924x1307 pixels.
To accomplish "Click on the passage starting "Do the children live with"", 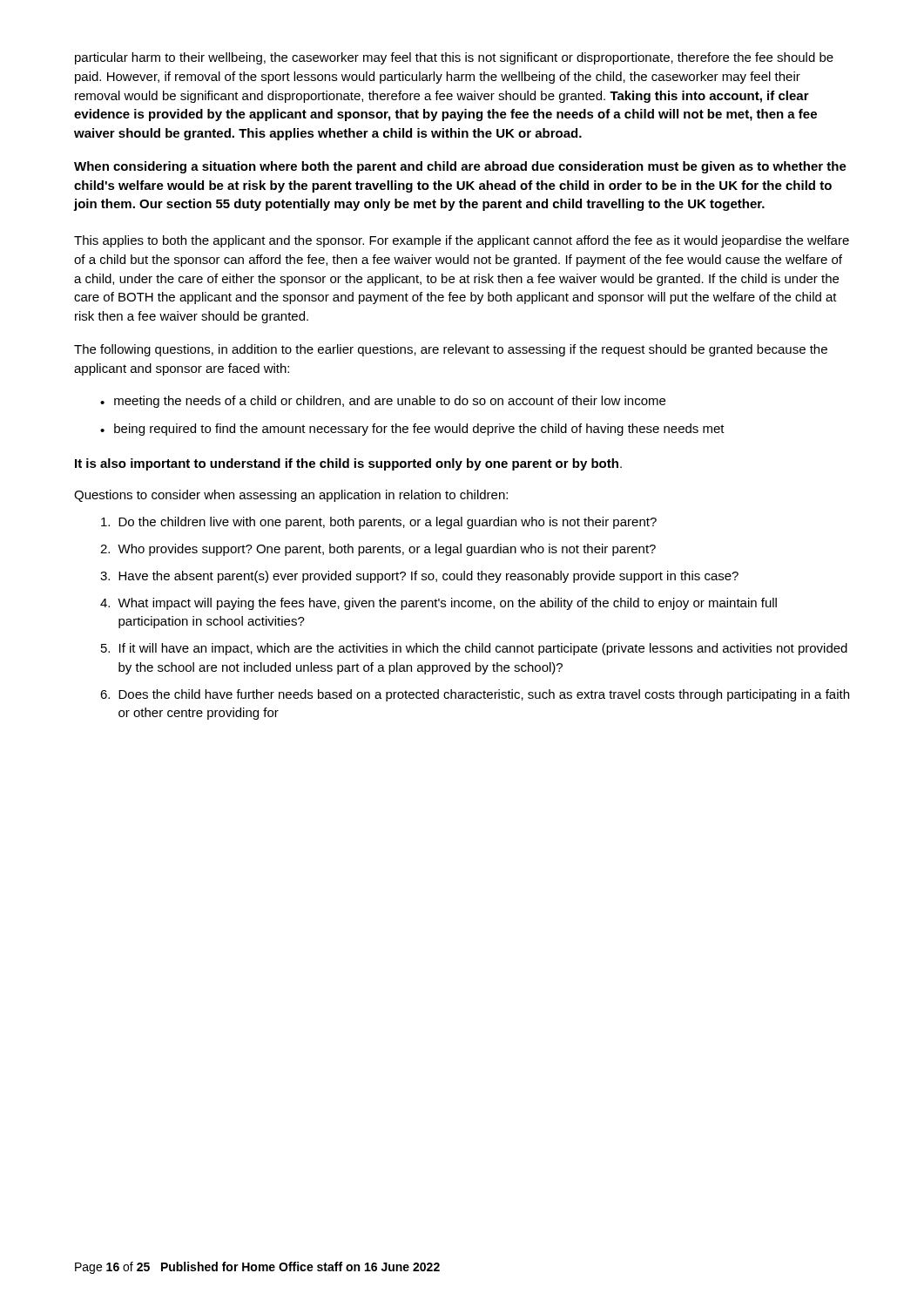I will (x=379, y=522).
